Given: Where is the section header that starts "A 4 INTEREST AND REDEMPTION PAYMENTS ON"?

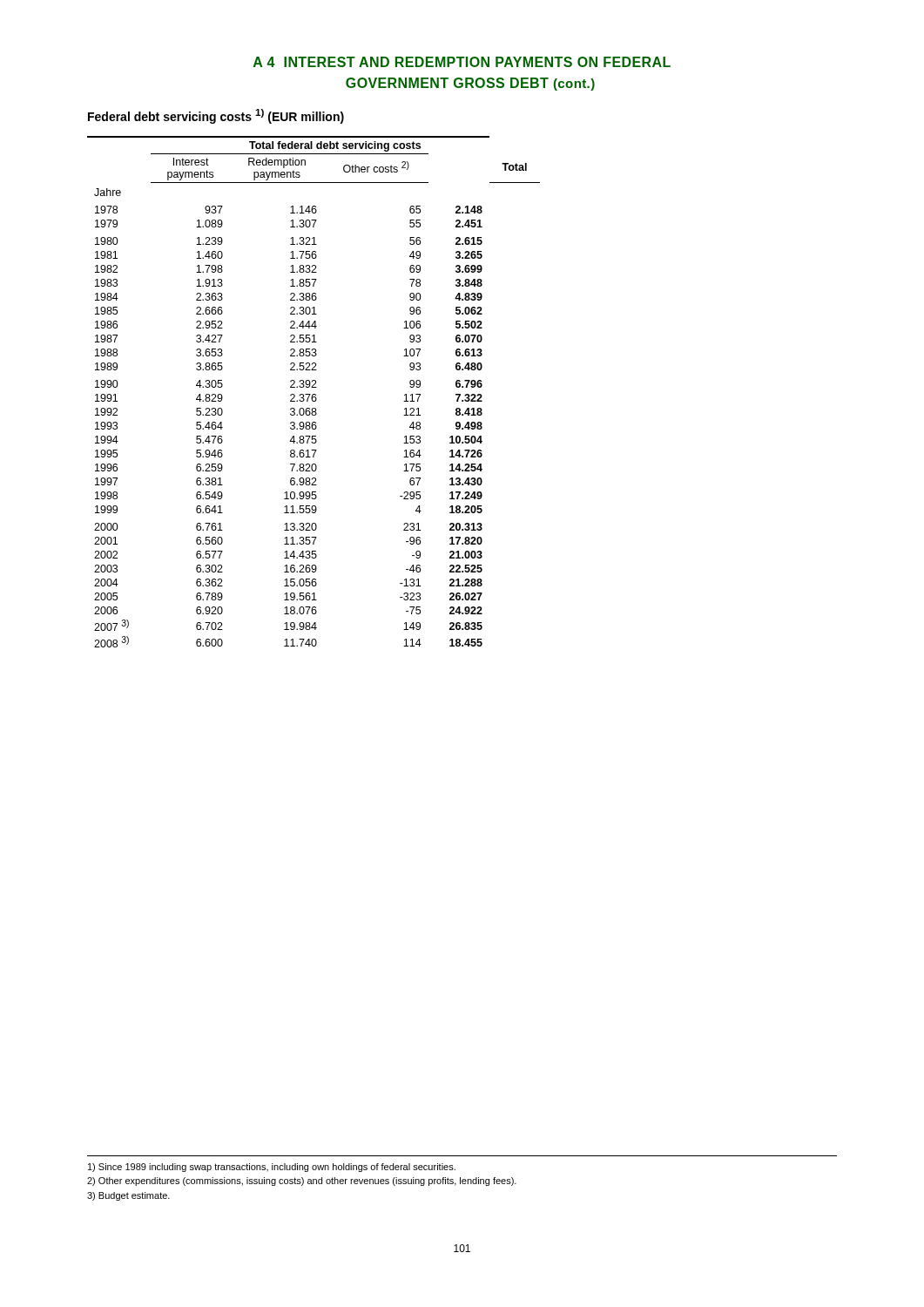Looking at the screenshot, I should click(x=462, y=73).
